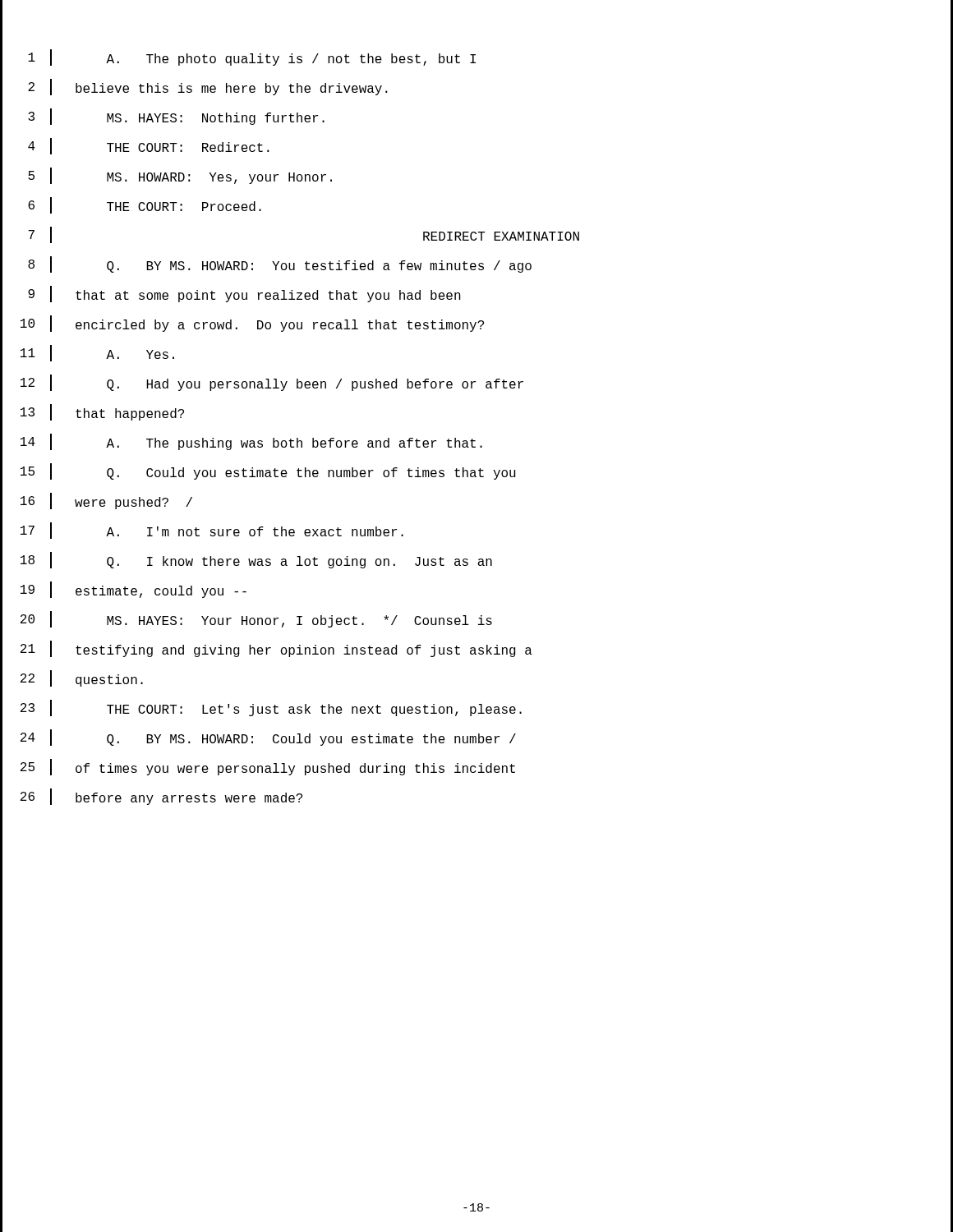Point to the region starting "6 THE COURT: Proceed."
This screenshot has width=953, height=1232.
coord(145,205)
